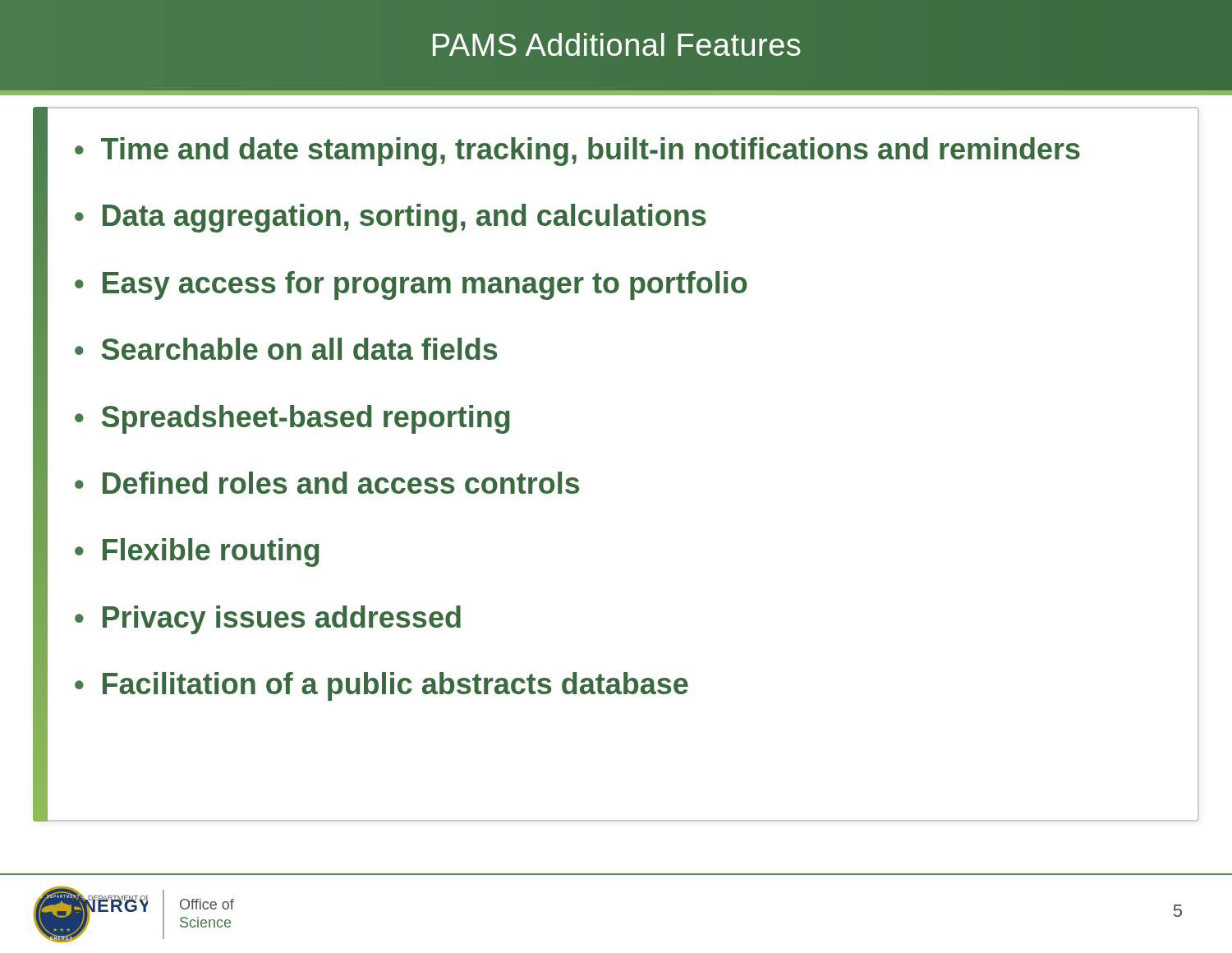Click on the region starting "Flexible routing"

[211, 550]
